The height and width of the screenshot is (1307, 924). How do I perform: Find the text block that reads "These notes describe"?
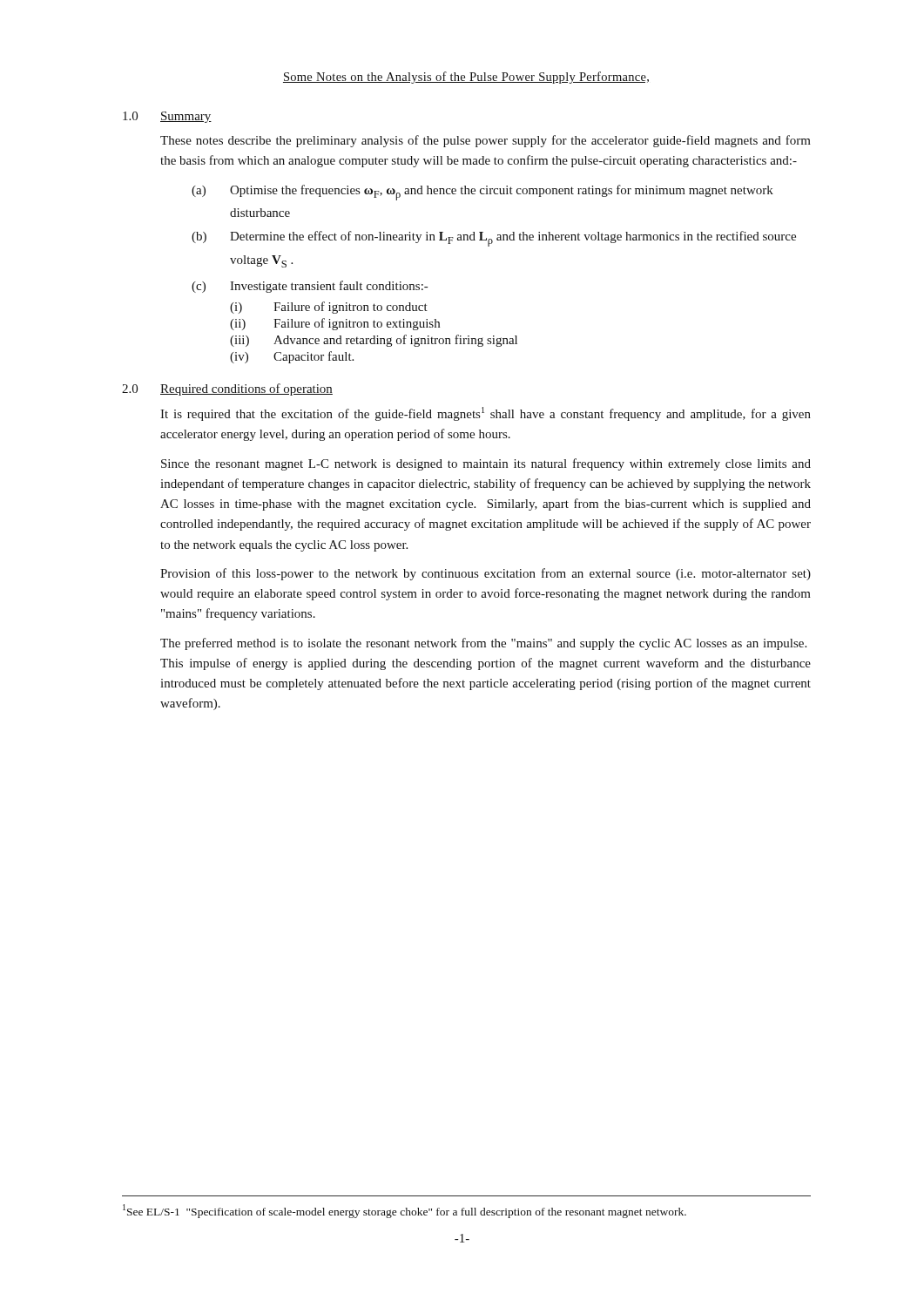tap(486, 150)
